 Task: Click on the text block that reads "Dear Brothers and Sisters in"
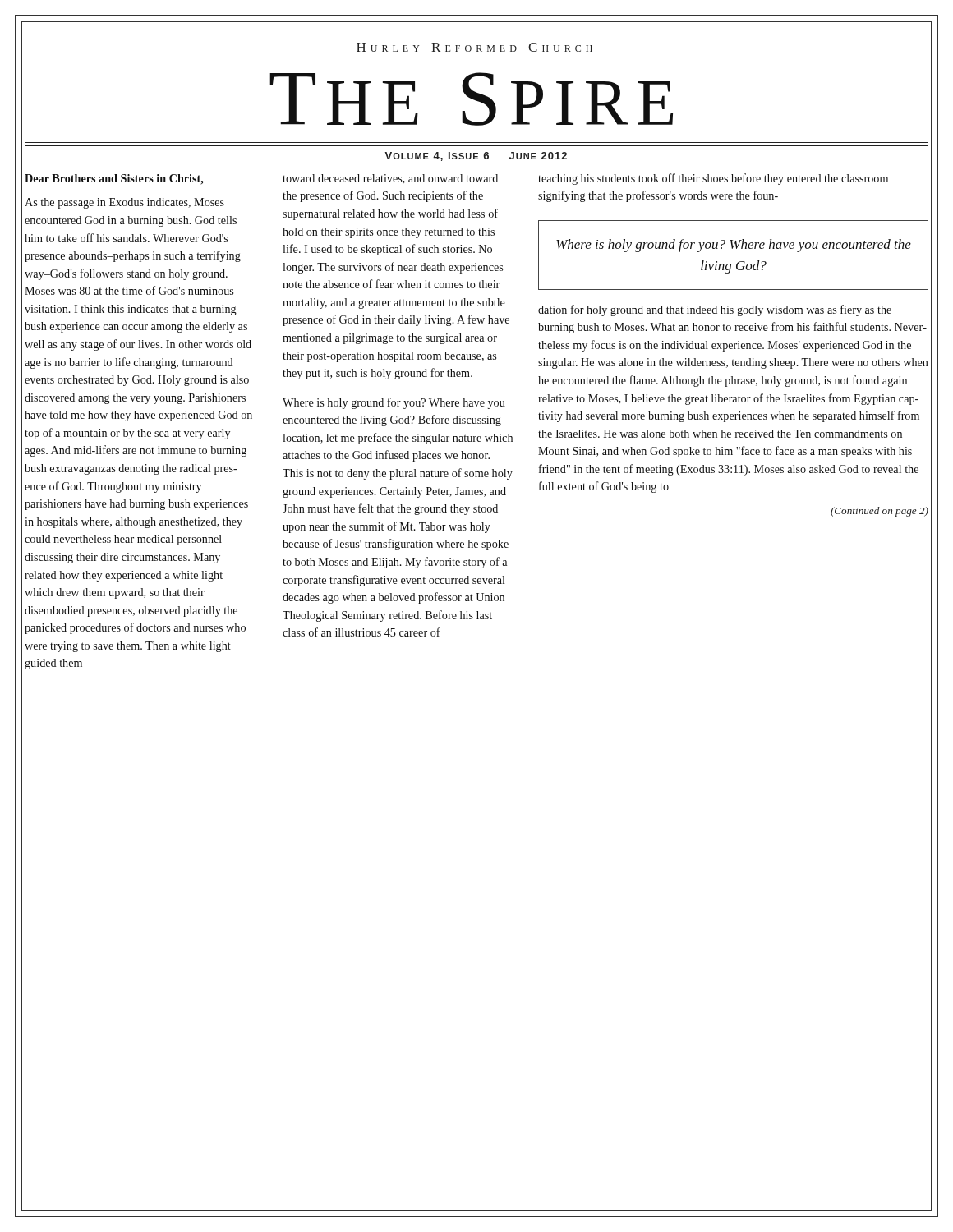(x=139, y=421)
